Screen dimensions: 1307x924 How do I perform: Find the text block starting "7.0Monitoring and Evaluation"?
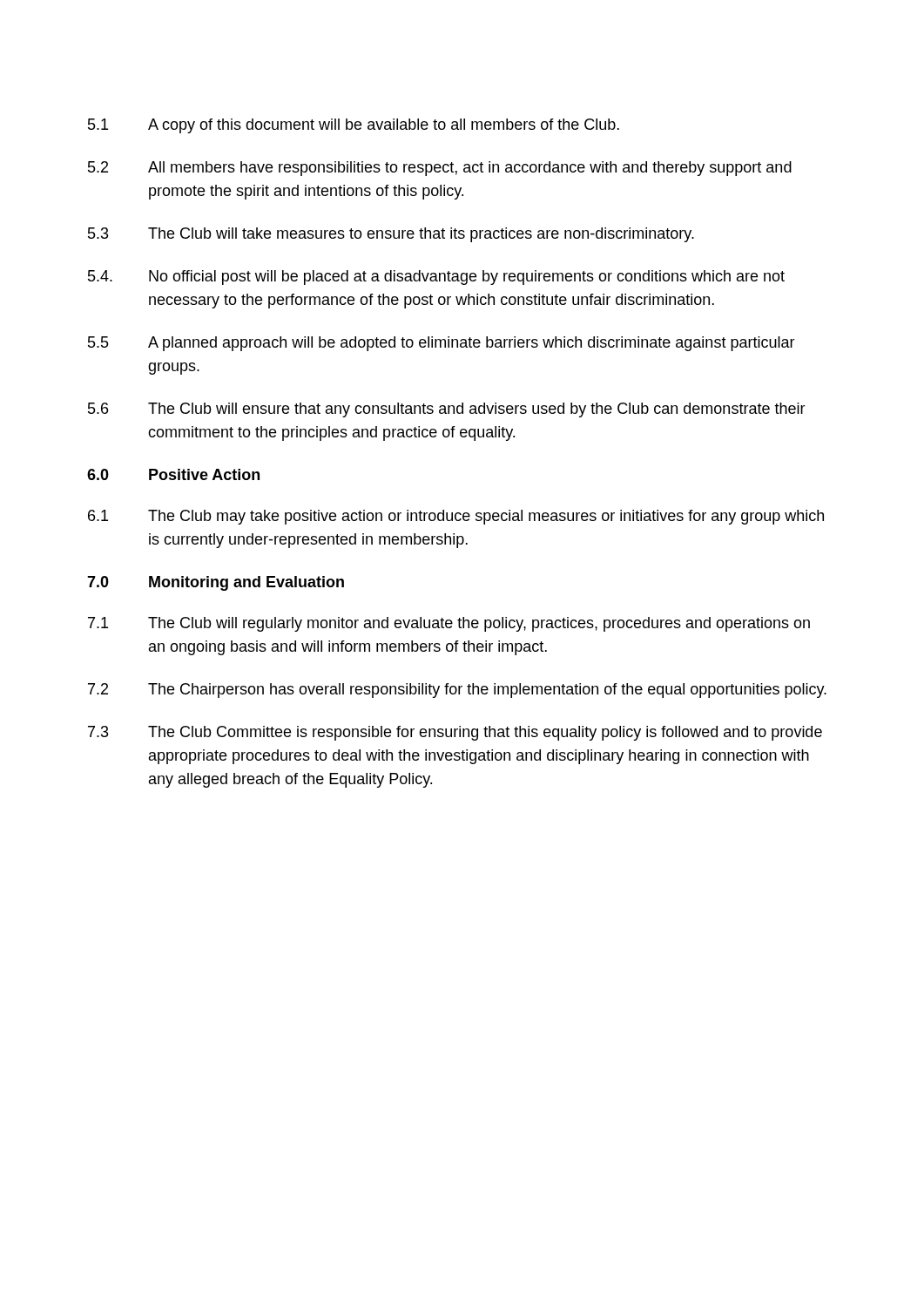tap(216, 583)
